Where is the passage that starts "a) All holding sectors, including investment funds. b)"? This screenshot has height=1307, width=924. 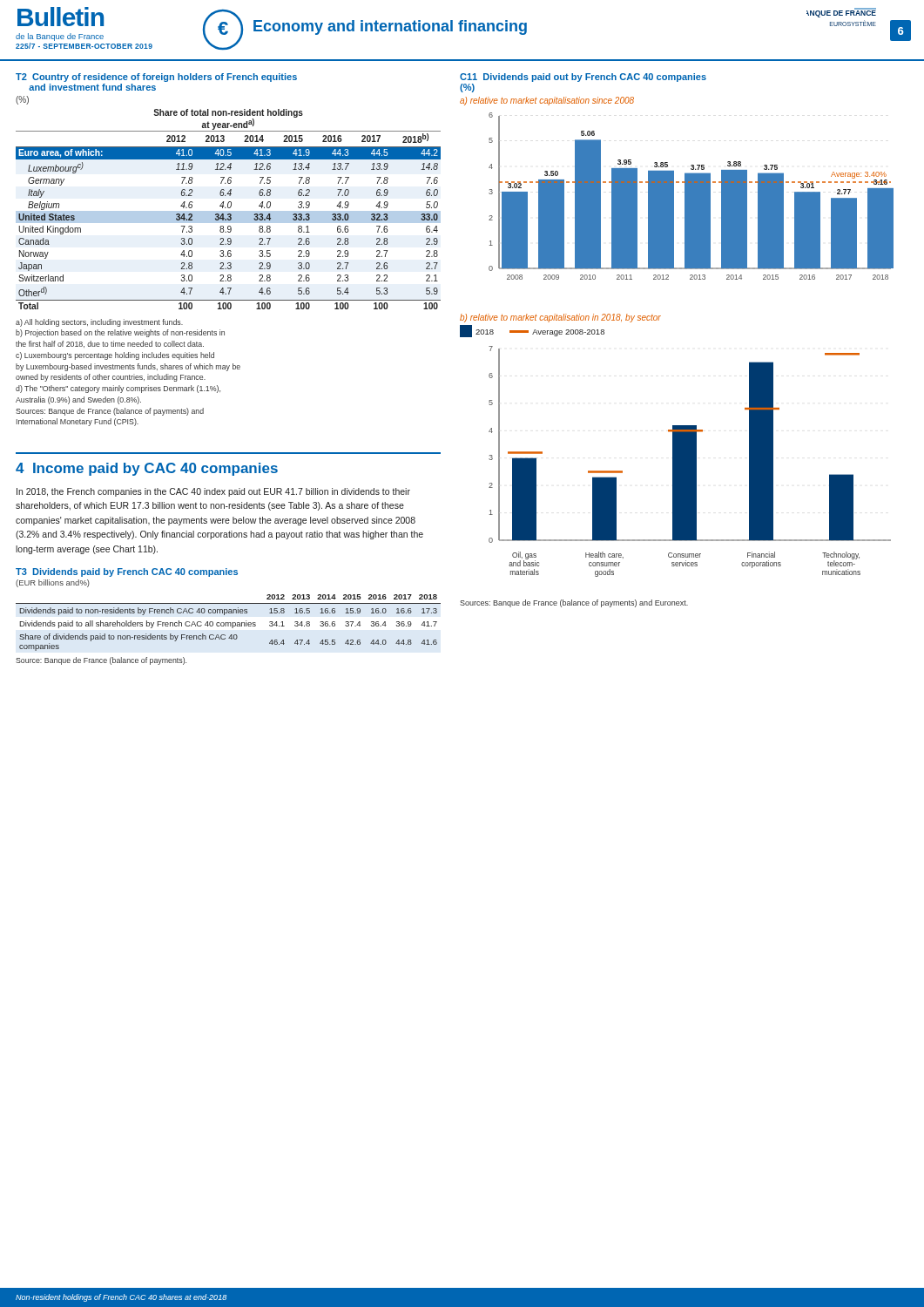tap(128, 372)
